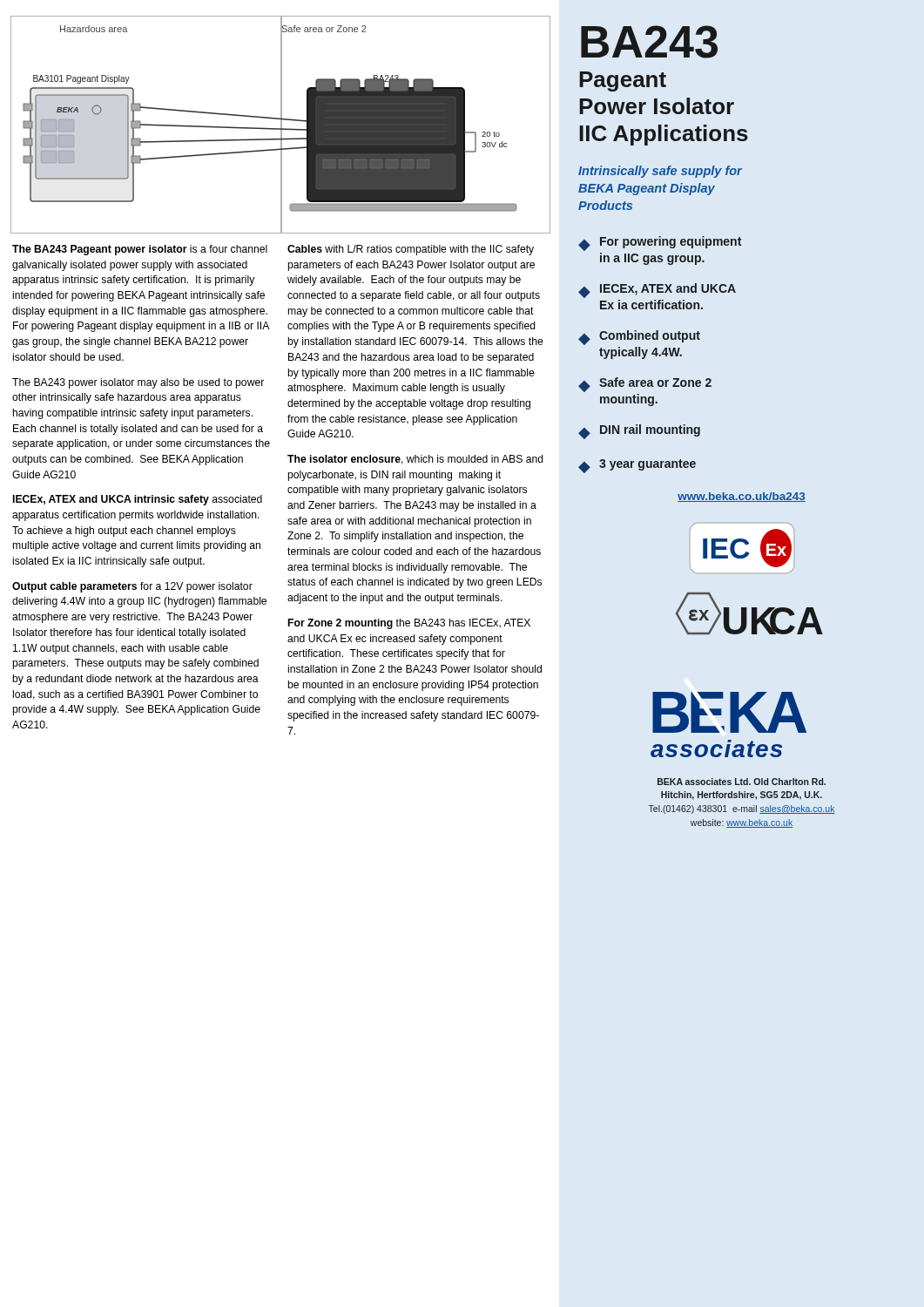Viewport: 924px width, 1307px height.
Task: Where is the passage that starts "IECEx, ATEX and UKCA intrinsic"?
Action: click(x=138, y=530)
